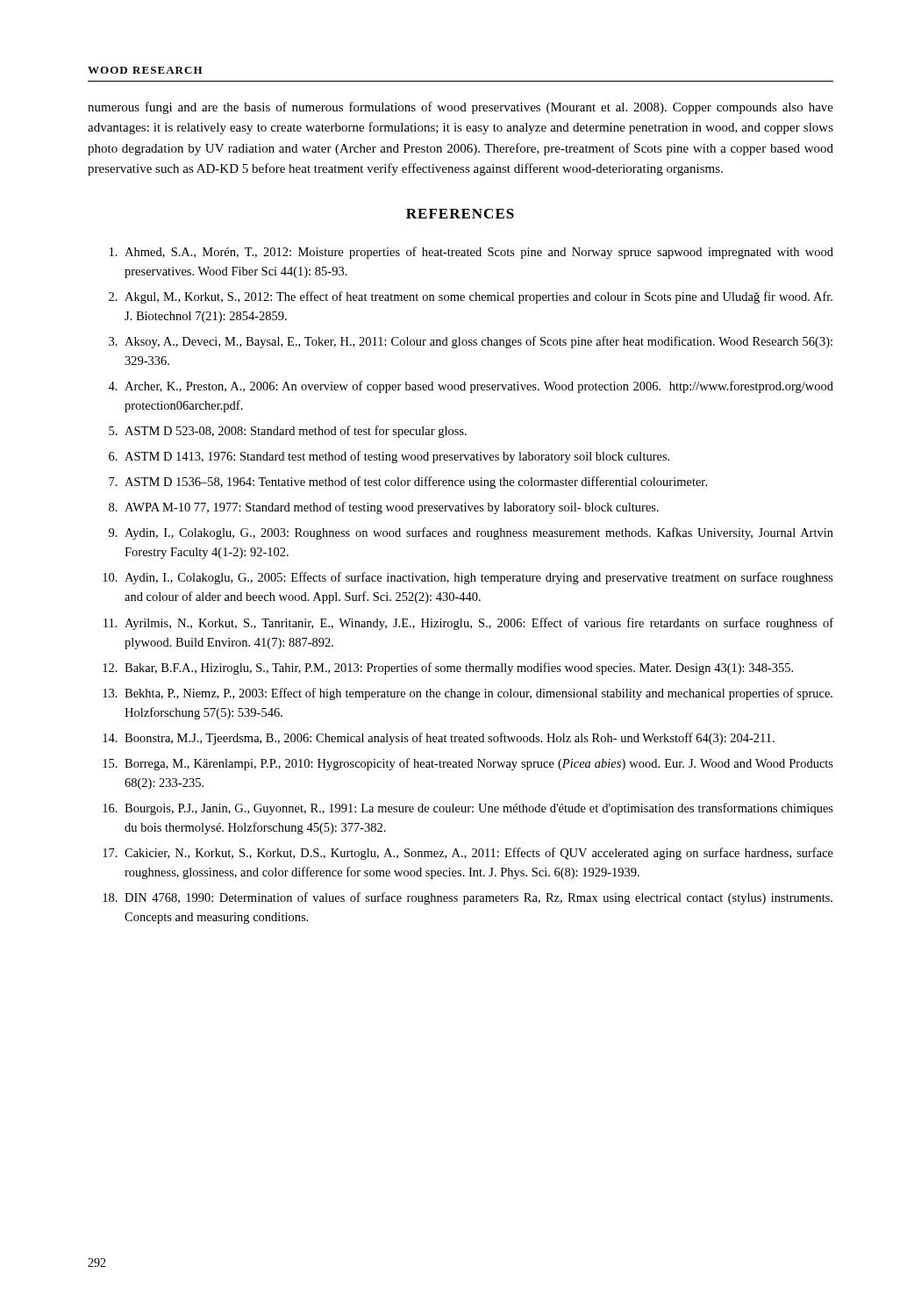
Task: Where is the passage that starts "Bakar, B.F.A., Hiziroglu, S.,"?
Action: pos(459,667)
